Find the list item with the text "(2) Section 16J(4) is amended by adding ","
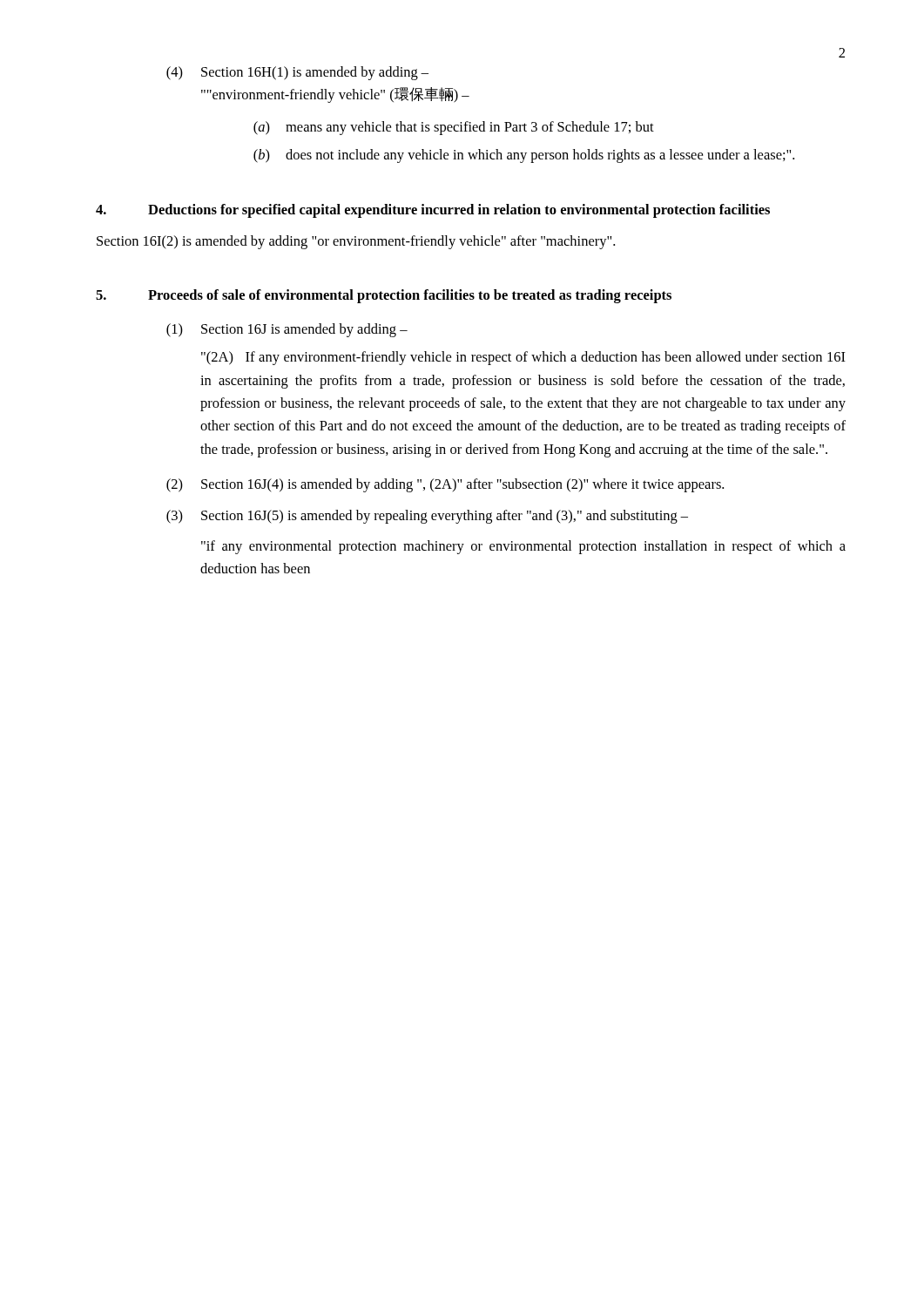The image size is (924, 1307). coord(471,485)
